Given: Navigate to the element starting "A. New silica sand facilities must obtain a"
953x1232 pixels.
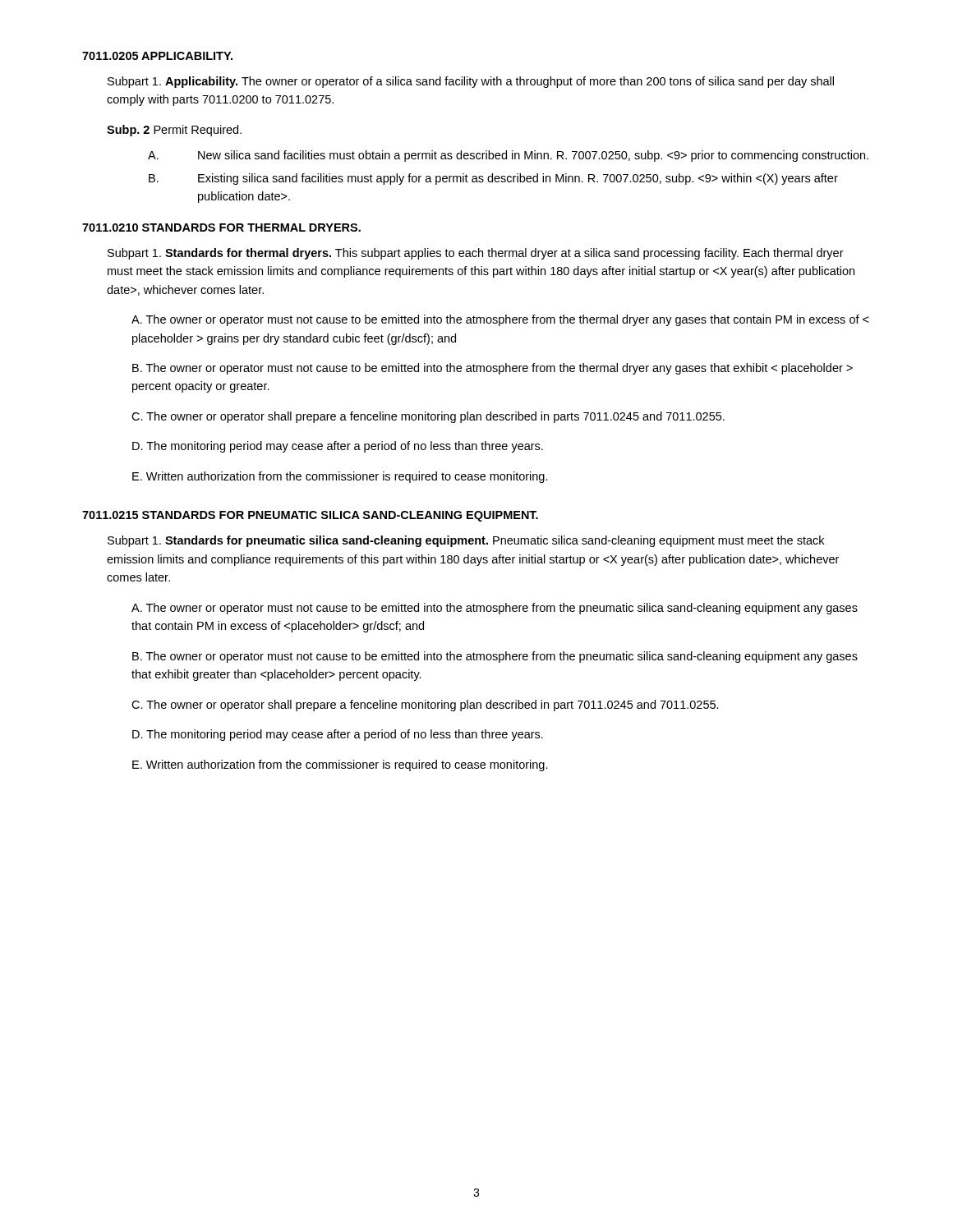Looking at the screenshot, I should pos(509,156).
